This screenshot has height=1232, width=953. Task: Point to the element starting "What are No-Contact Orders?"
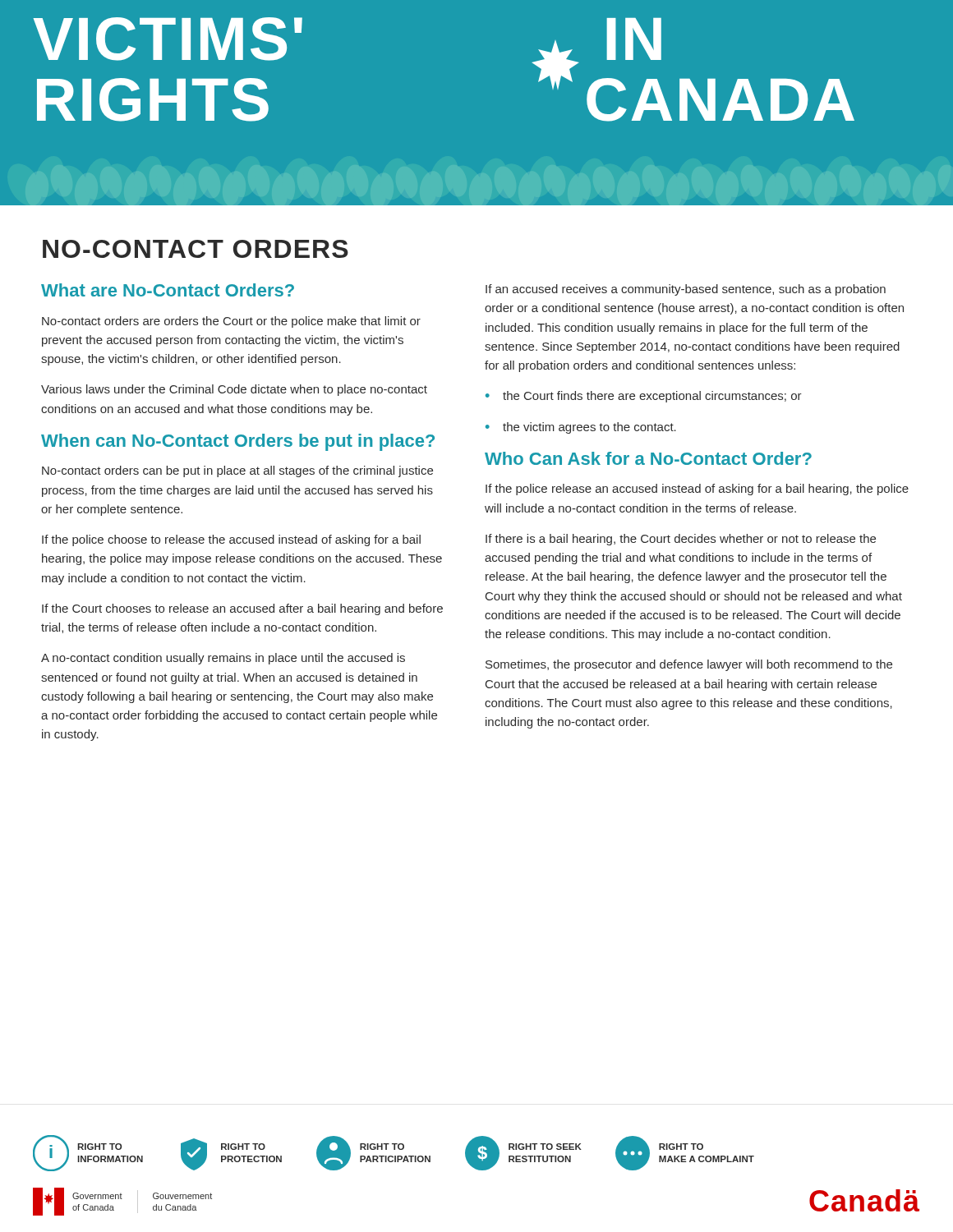click(x=242, y=291)
